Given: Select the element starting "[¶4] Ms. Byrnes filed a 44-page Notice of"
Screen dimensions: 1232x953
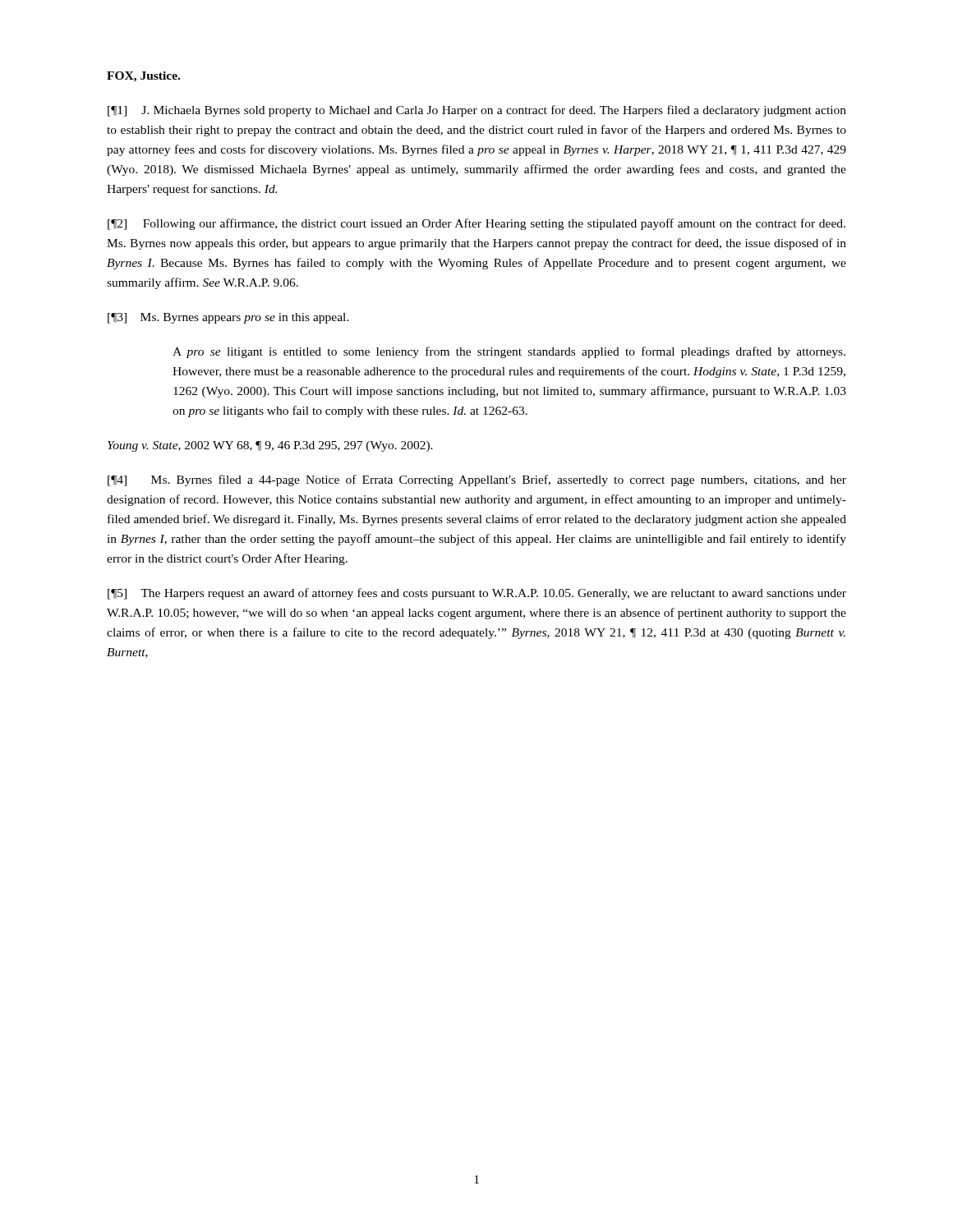Looking at the screenshot, I should tap(476, 519).
